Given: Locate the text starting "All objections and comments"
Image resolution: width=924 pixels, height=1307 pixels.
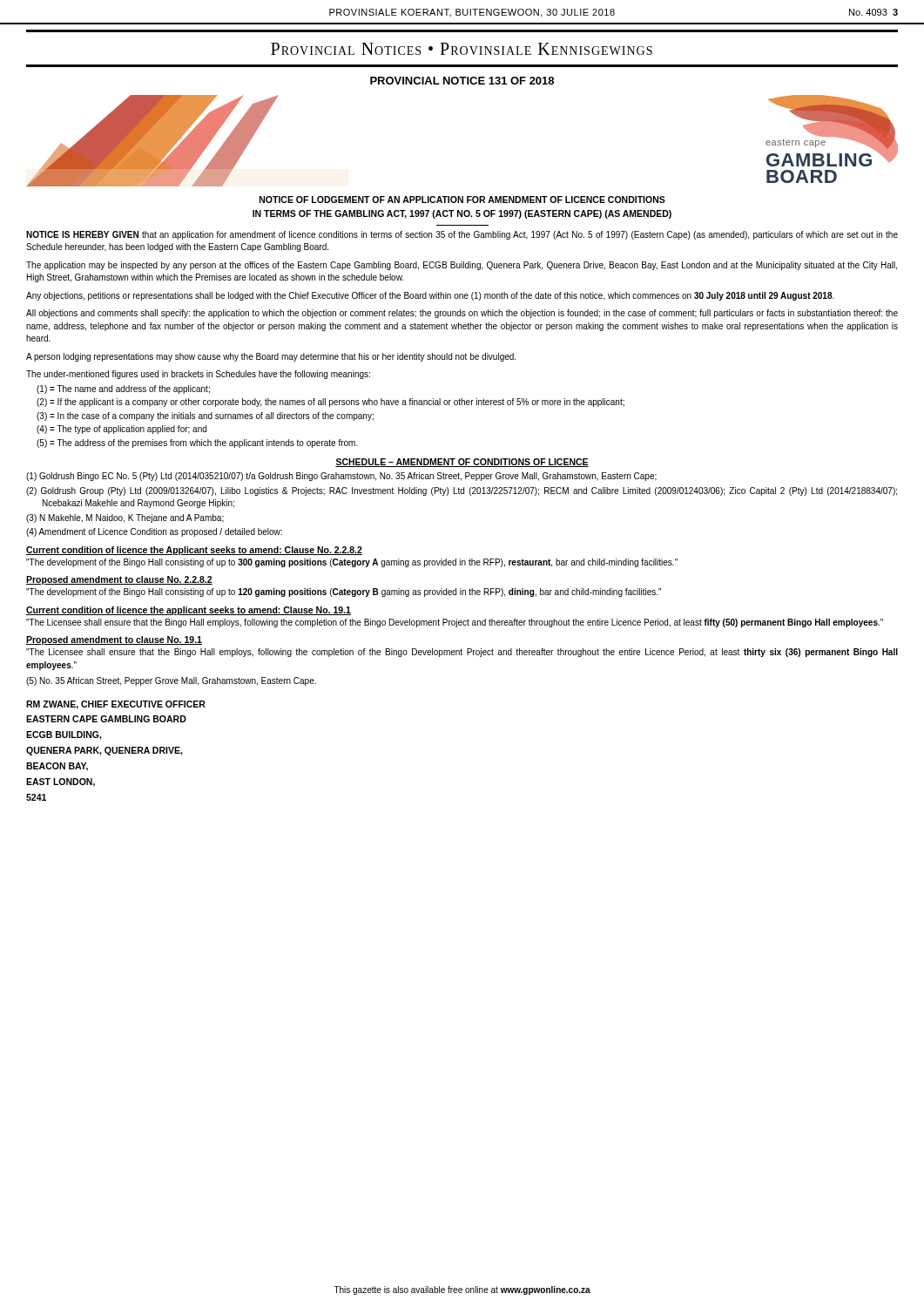Looking at the screenshot, I should (462, 326).
